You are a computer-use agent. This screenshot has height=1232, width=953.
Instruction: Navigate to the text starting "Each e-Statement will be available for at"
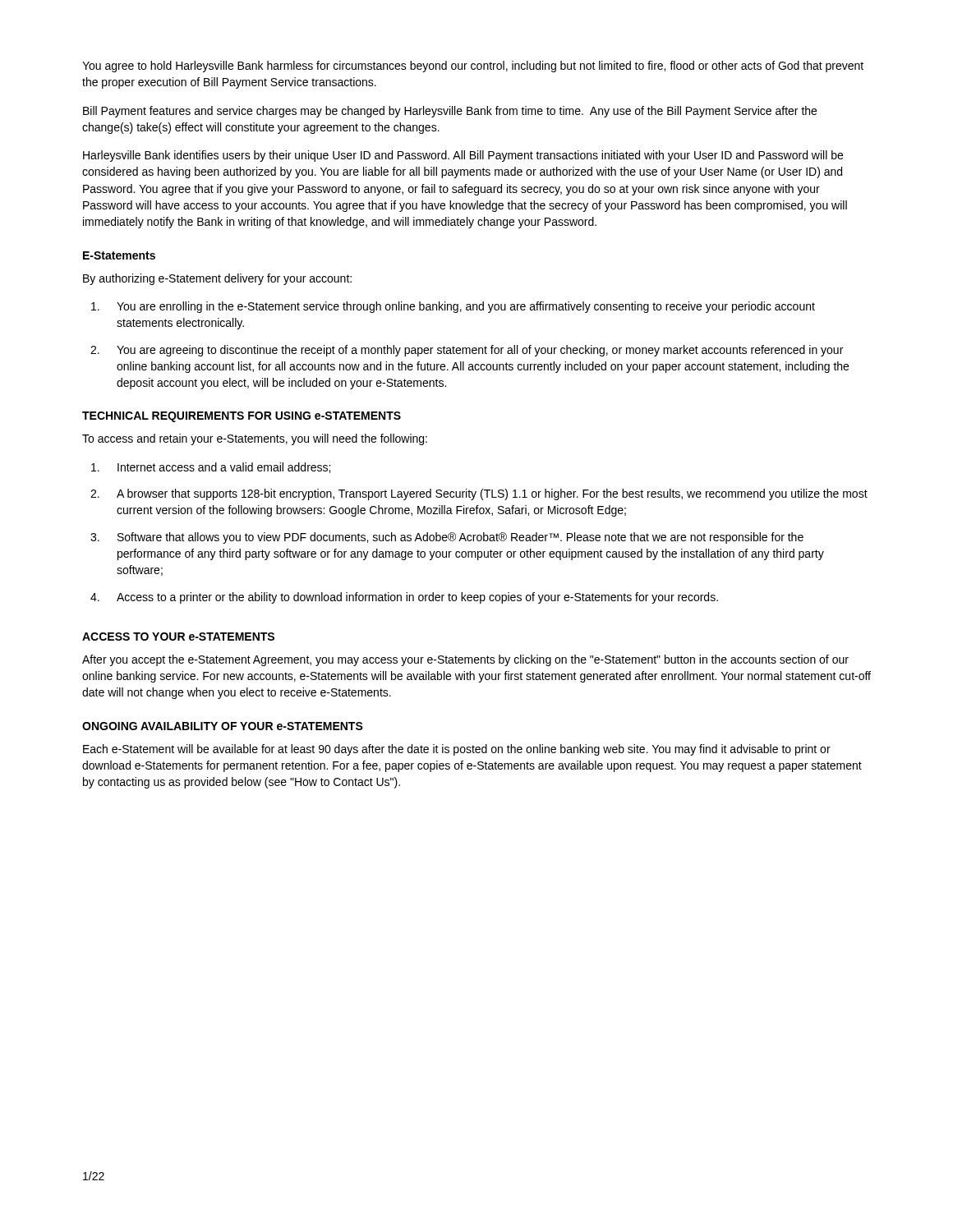pos(472,766)
